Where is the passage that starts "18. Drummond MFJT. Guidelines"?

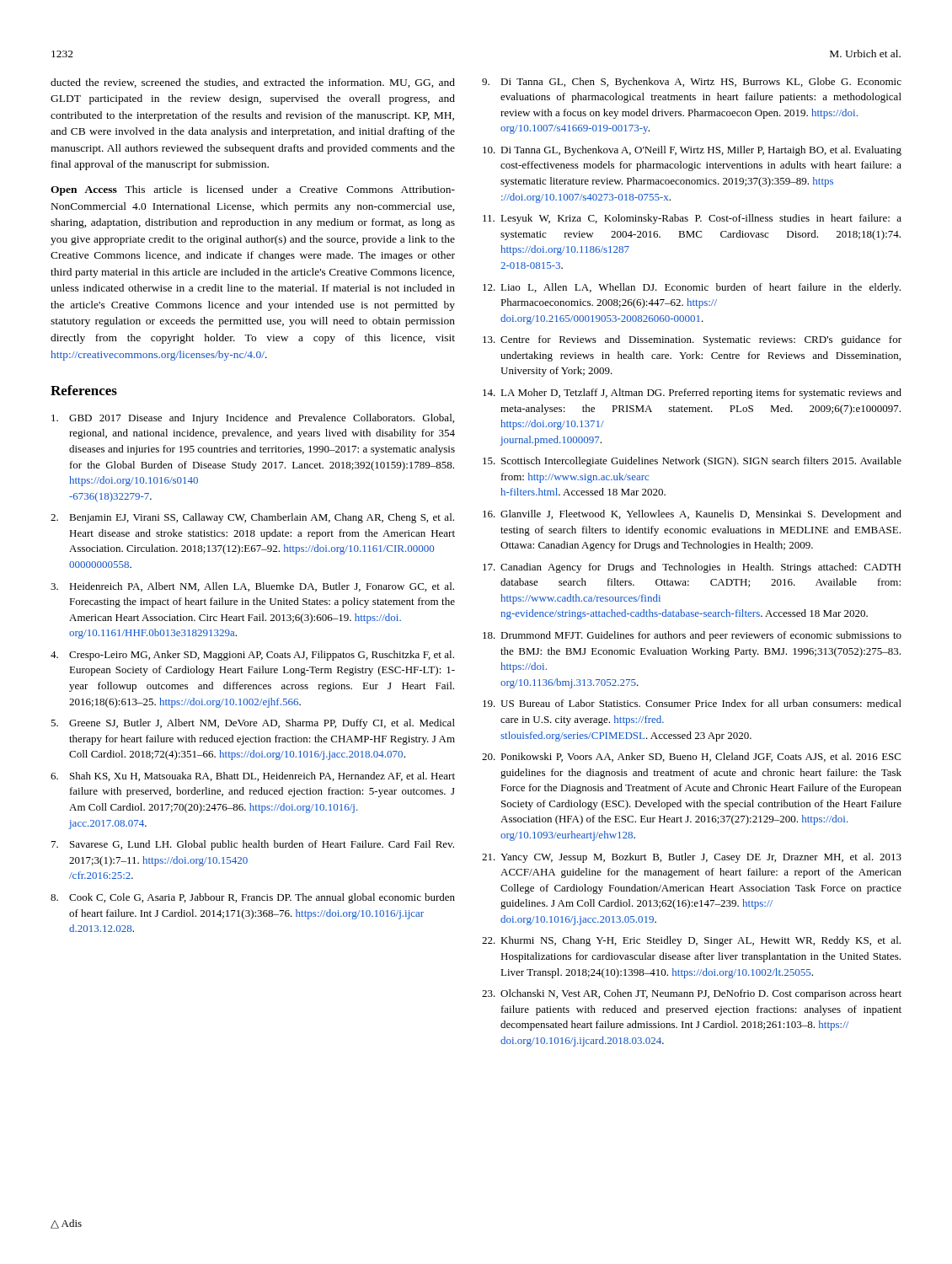(x=692, y=659)
